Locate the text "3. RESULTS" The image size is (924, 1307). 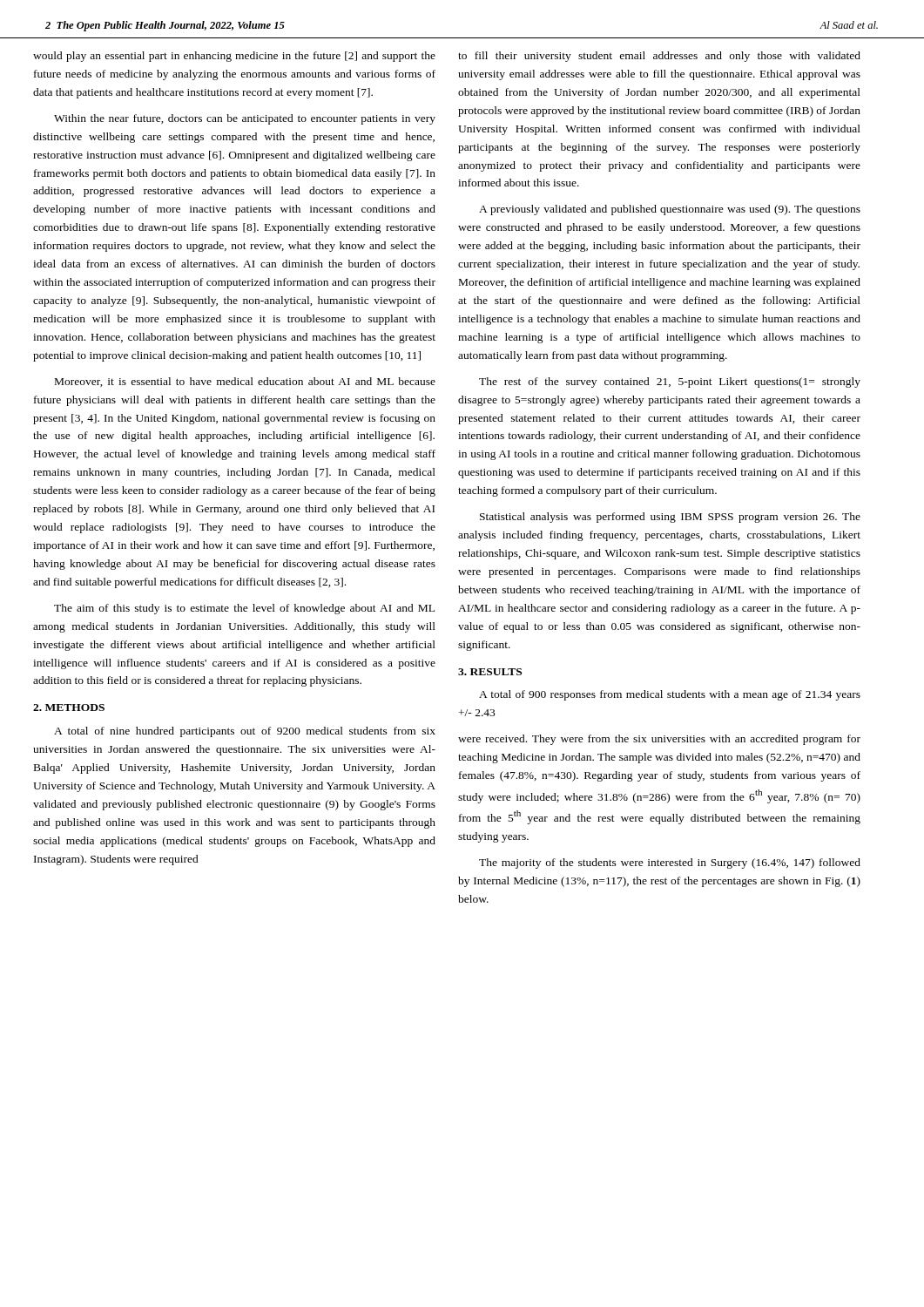[490, 672]
